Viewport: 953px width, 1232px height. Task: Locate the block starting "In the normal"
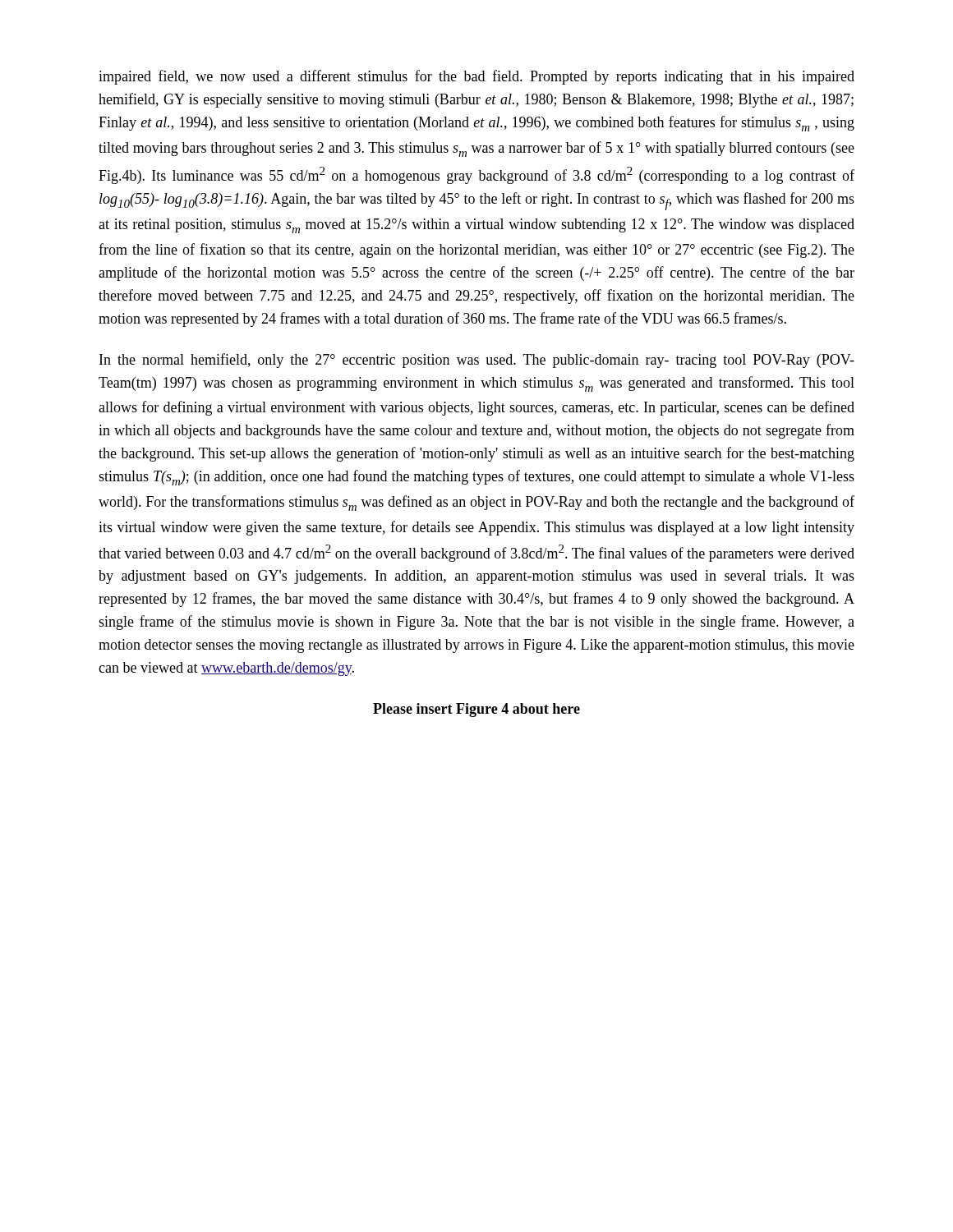click(476, 514)
